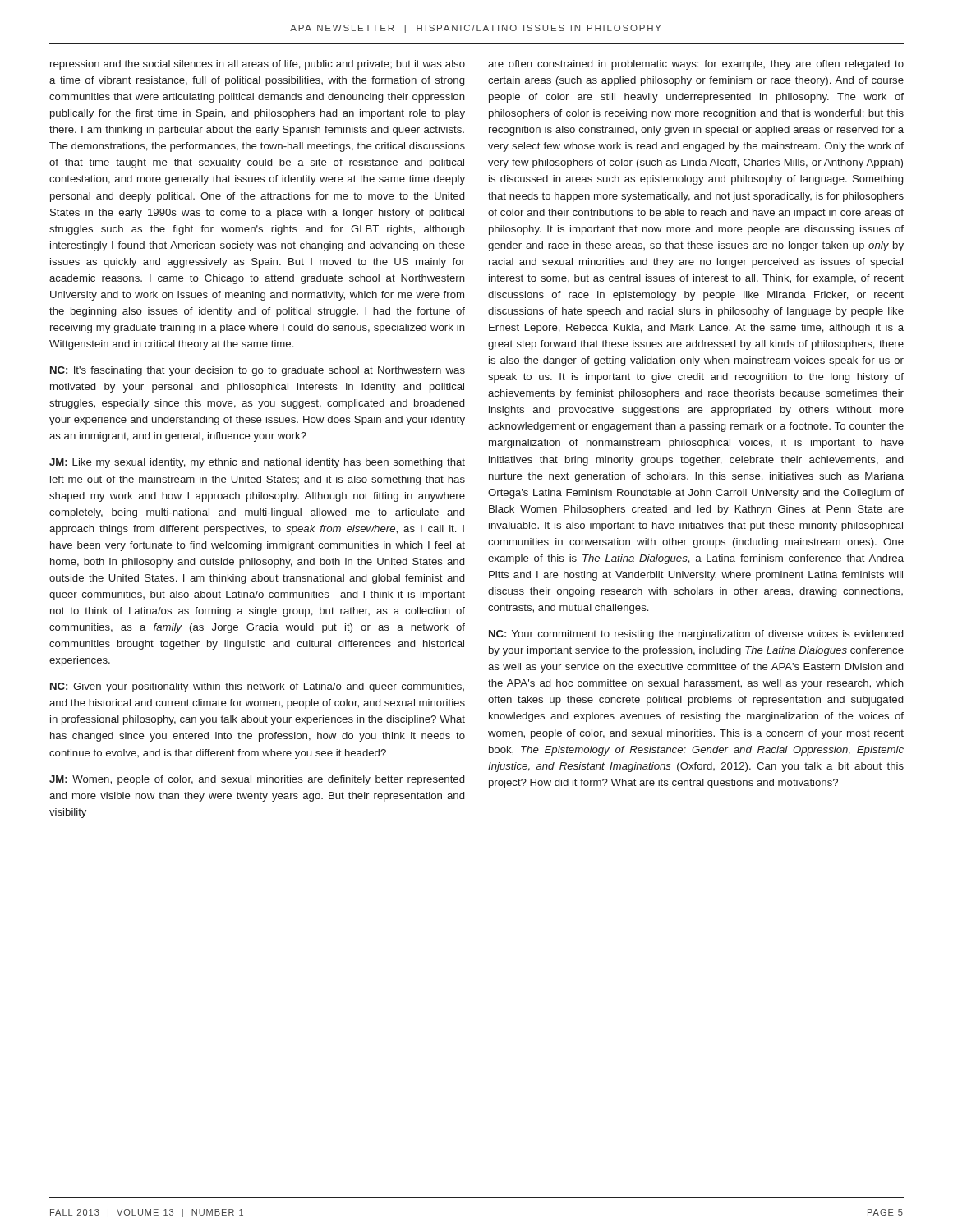Select the text block with the text "NC: Your commitment to"
Viewport: 953px width, 1232px height.
point(696,708)
